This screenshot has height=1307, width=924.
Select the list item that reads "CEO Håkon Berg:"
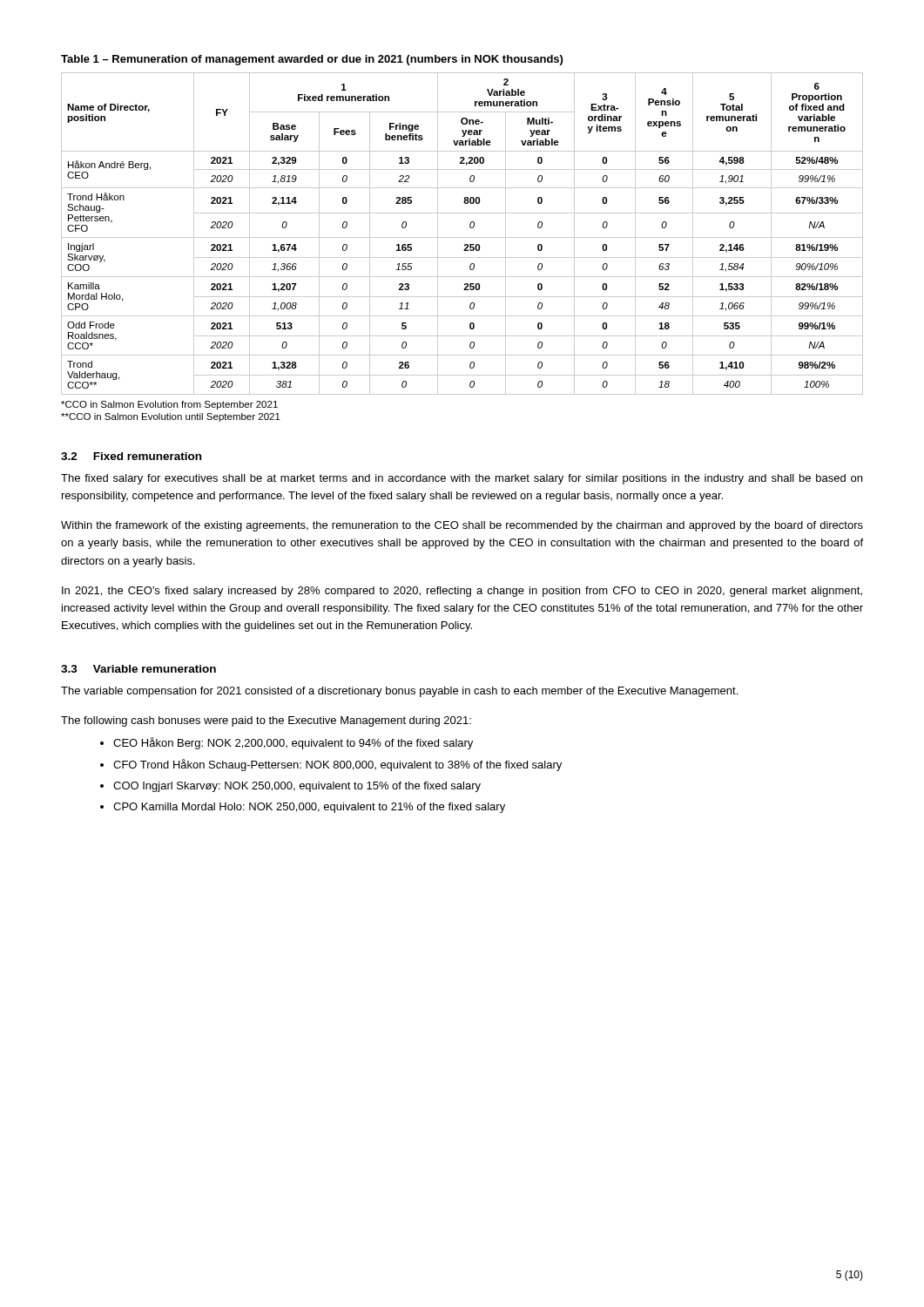point(293,743)
